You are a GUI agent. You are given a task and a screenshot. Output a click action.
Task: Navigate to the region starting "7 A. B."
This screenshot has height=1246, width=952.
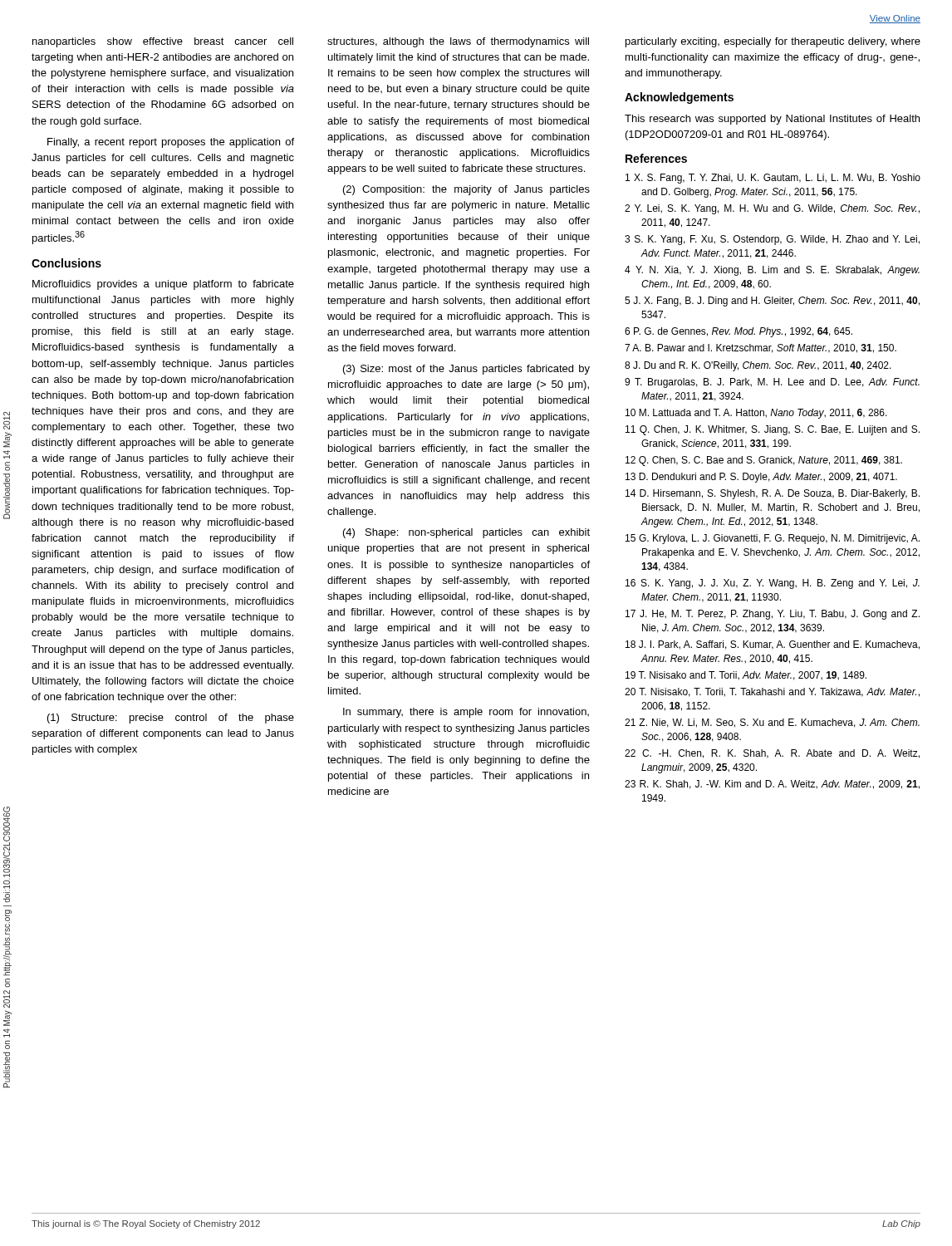(761, 348)
